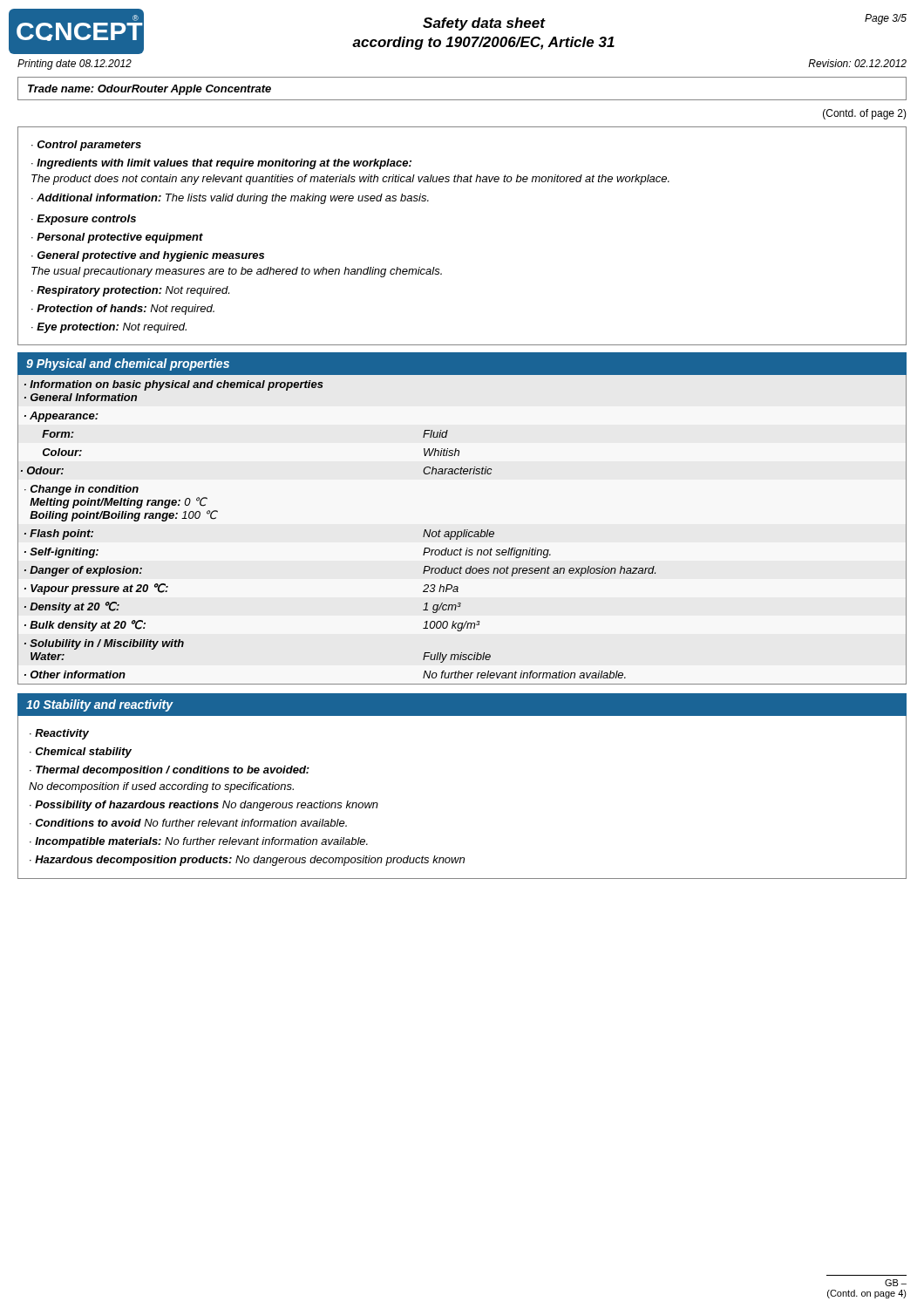Navigate to the region starting "· Conditions to avoid No further"
The height and width of the screenshot is (1308, 924).
tap(188, 823)
